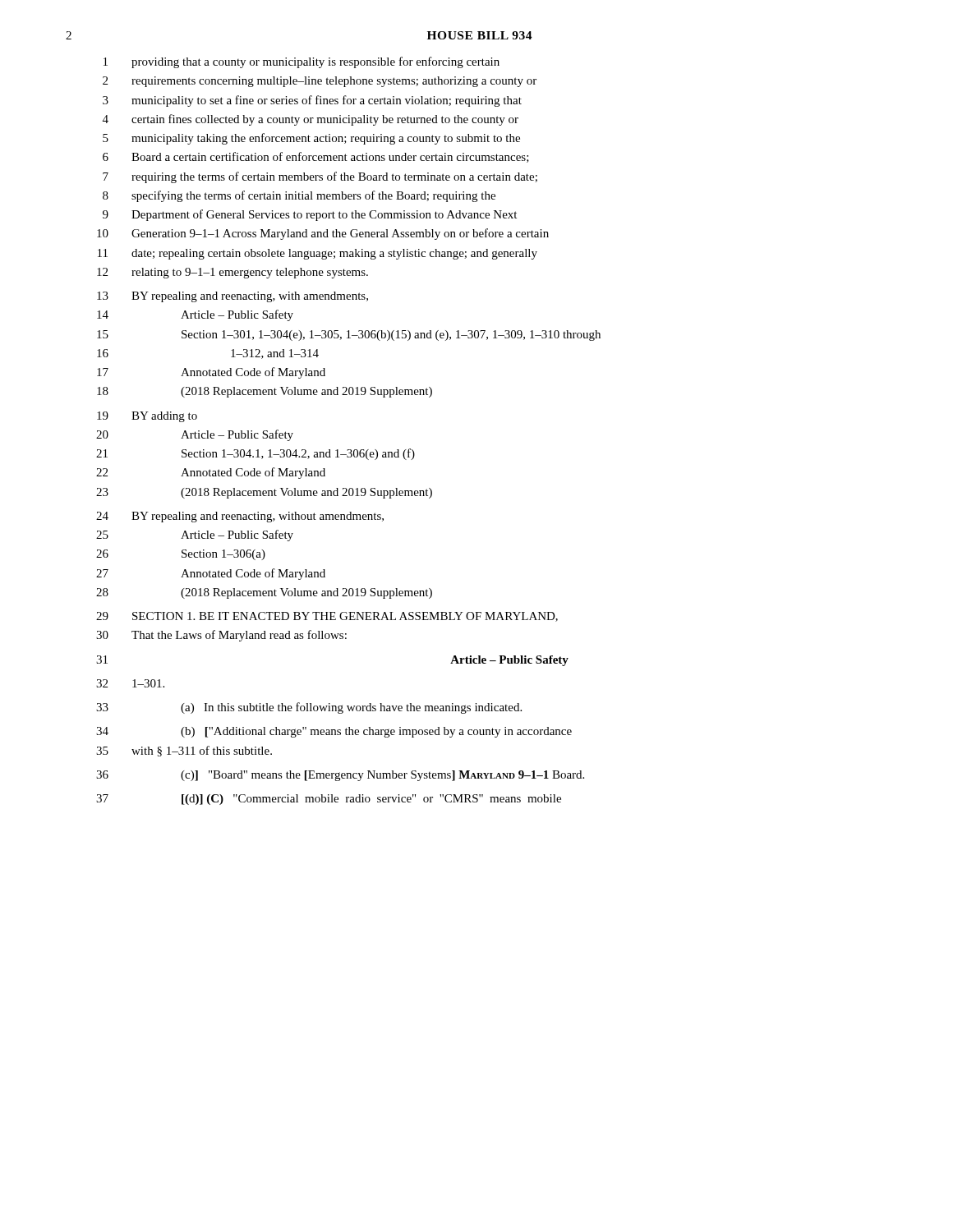Find the list item that reads "14 Article –"
This screenshot has width=953, height=1232.
pos(195,315)
